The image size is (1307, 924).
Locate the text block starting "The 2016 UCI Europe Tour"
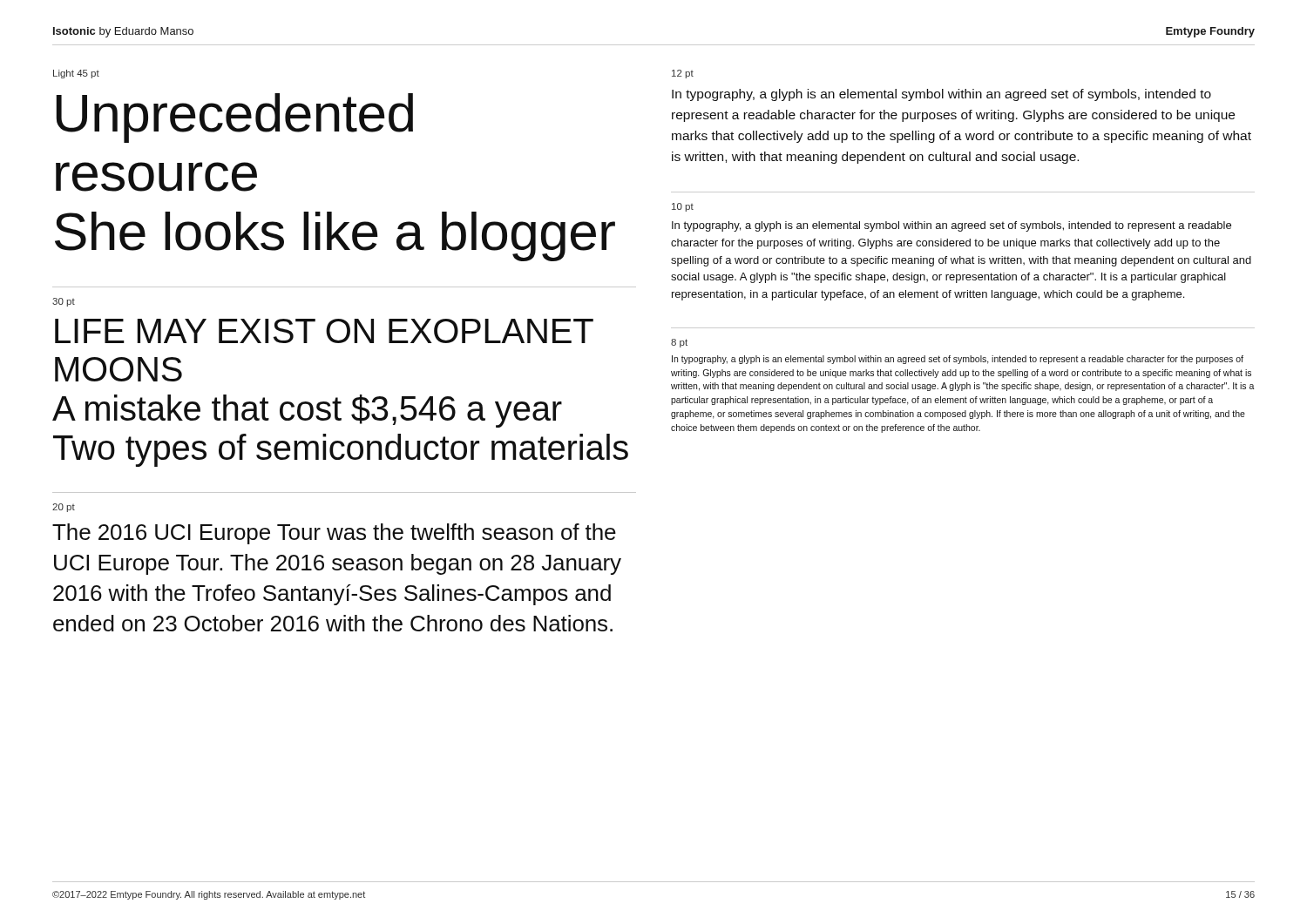pos(337,578)
